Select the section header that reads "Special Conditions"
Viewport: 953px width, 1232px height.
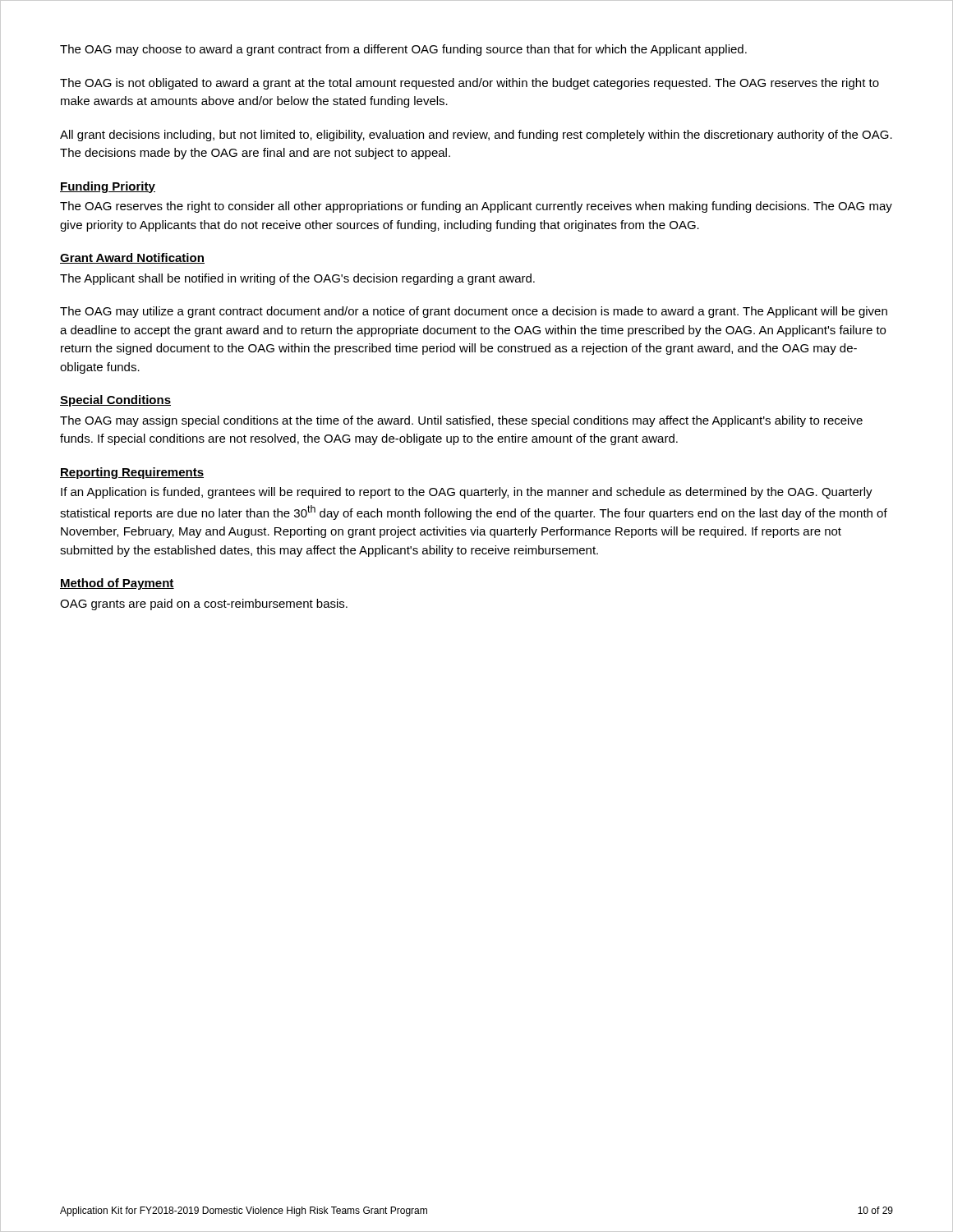115,400
